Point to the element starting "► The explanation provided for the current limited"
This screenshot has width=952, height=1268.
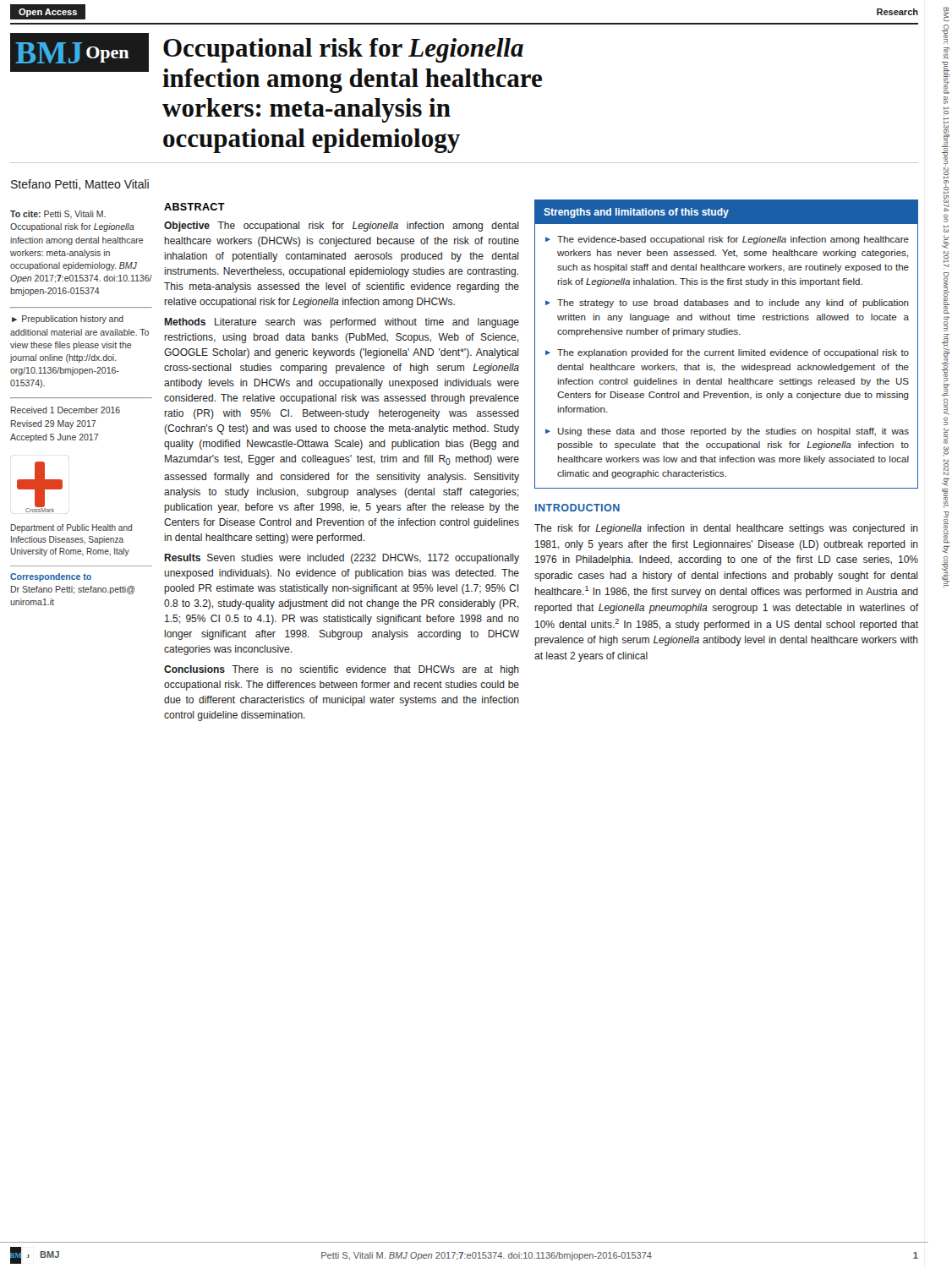[x=726, y=380]
